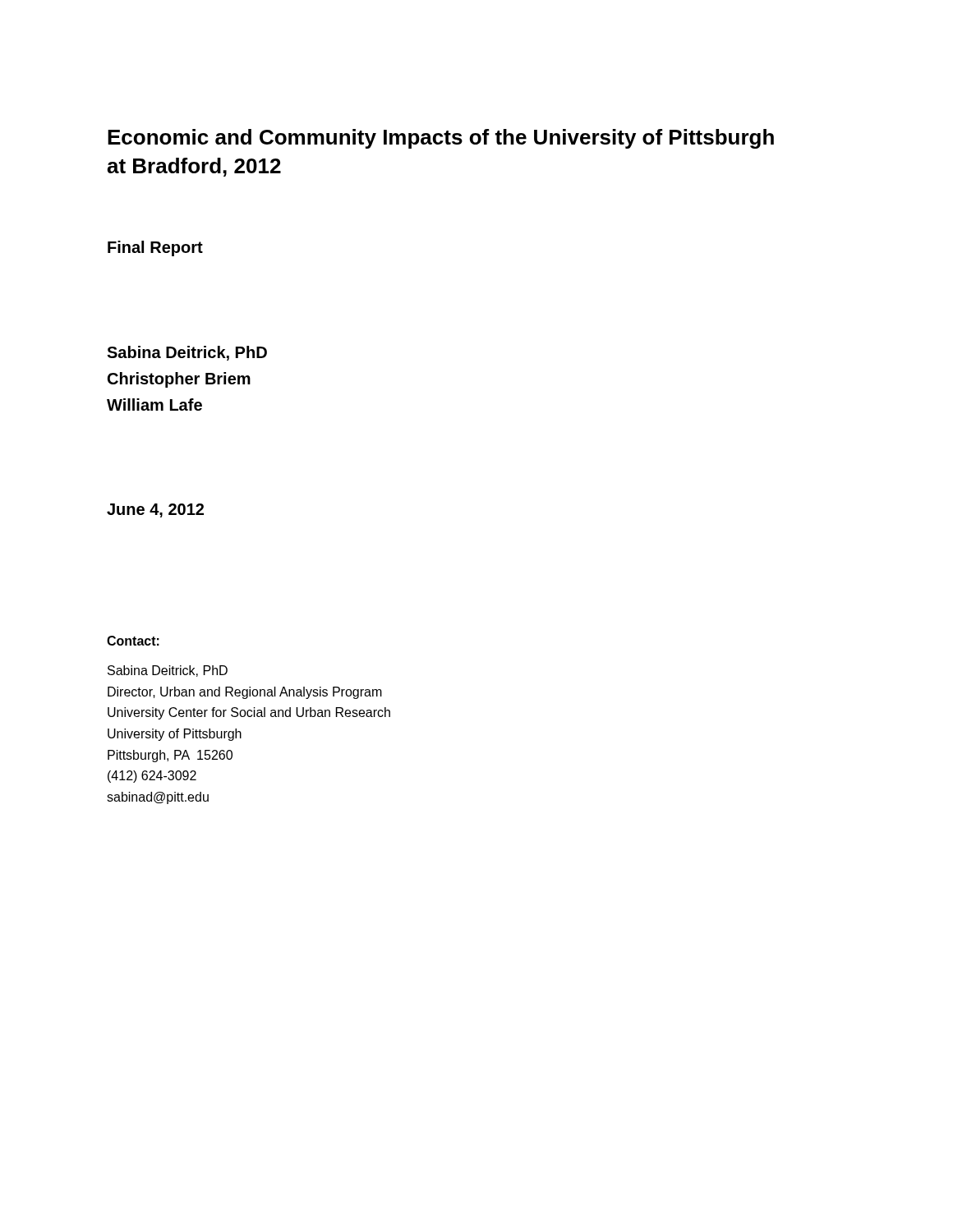Select the block starting "Sabina Deitrick, PhD Christopher Briem"

pos(187,353)
